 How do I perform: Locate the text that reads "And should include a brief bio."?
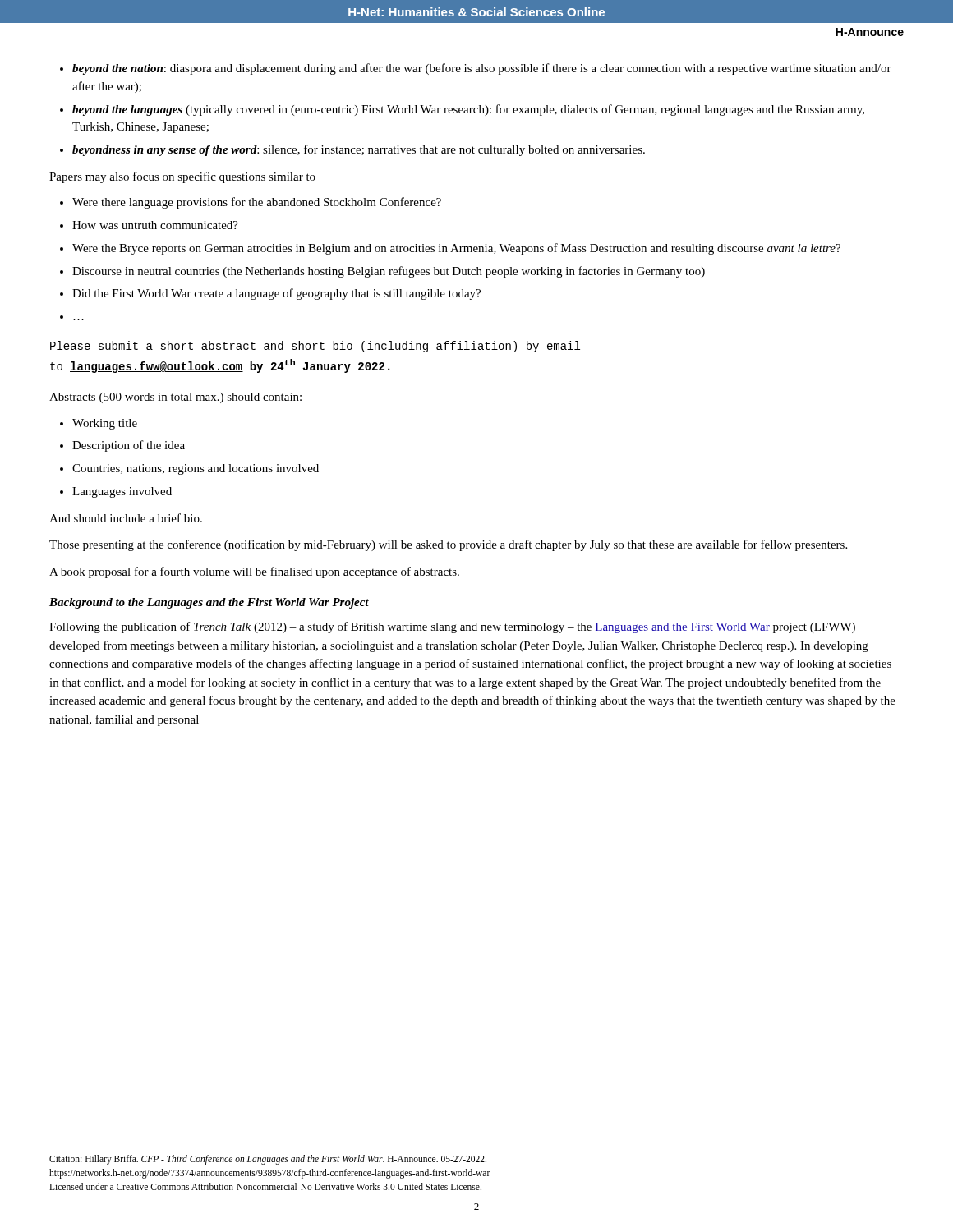(x=126, y=518)
